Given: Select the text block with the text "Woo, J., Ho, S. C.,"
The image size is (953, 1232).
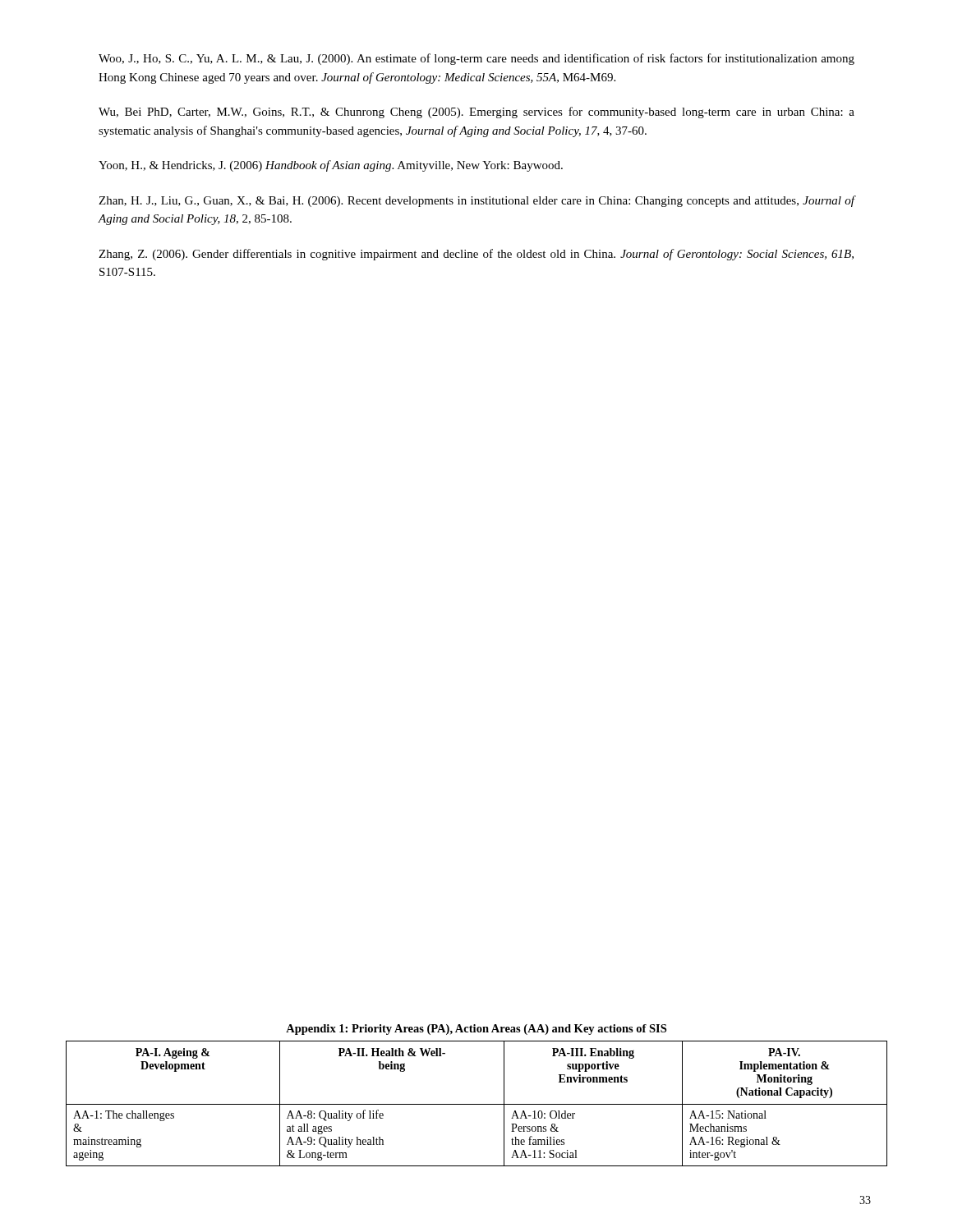Looking at the screenshot, I should pos(476,68).
